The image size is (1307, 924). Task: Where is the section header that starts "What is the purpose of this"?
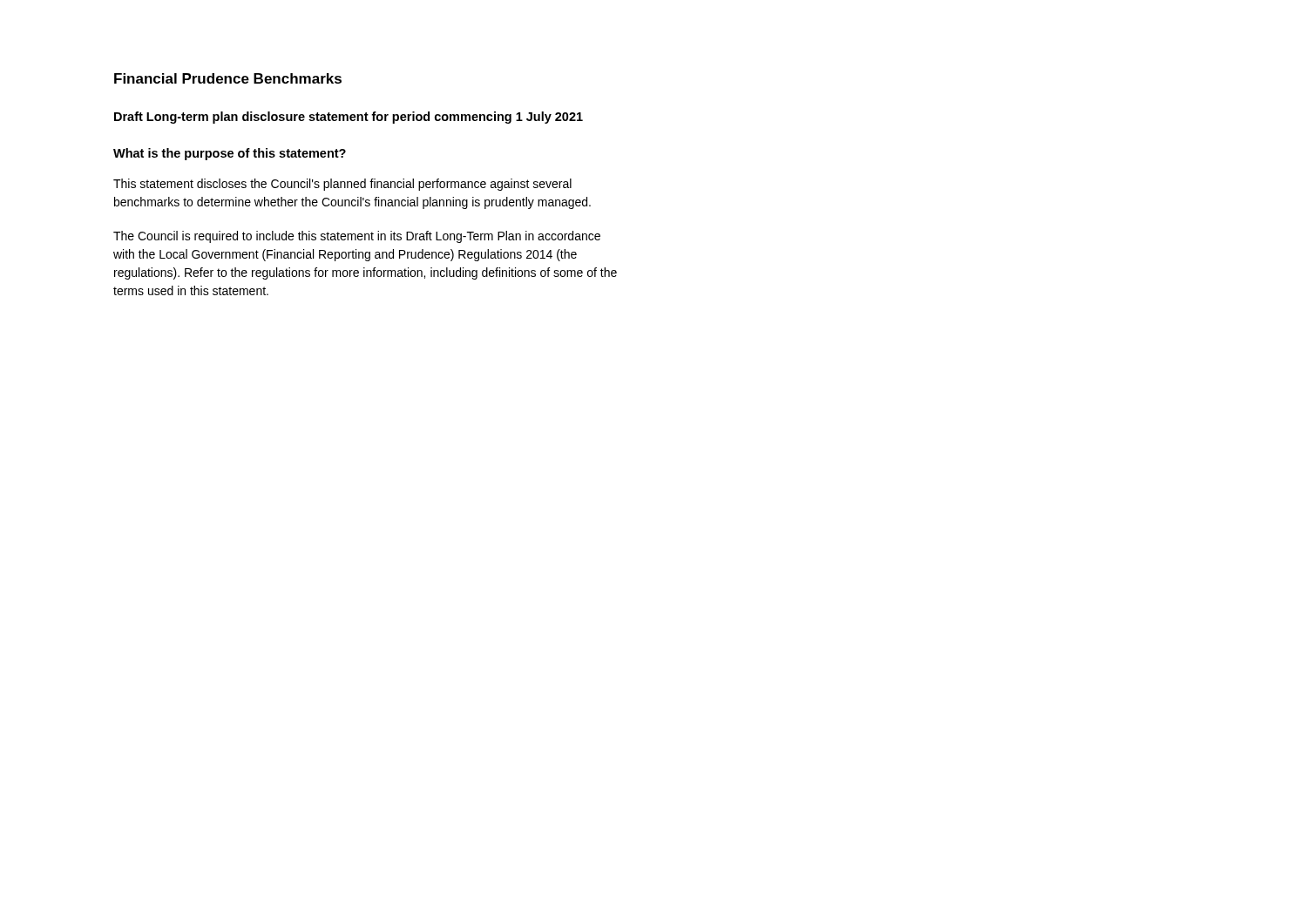230,154
